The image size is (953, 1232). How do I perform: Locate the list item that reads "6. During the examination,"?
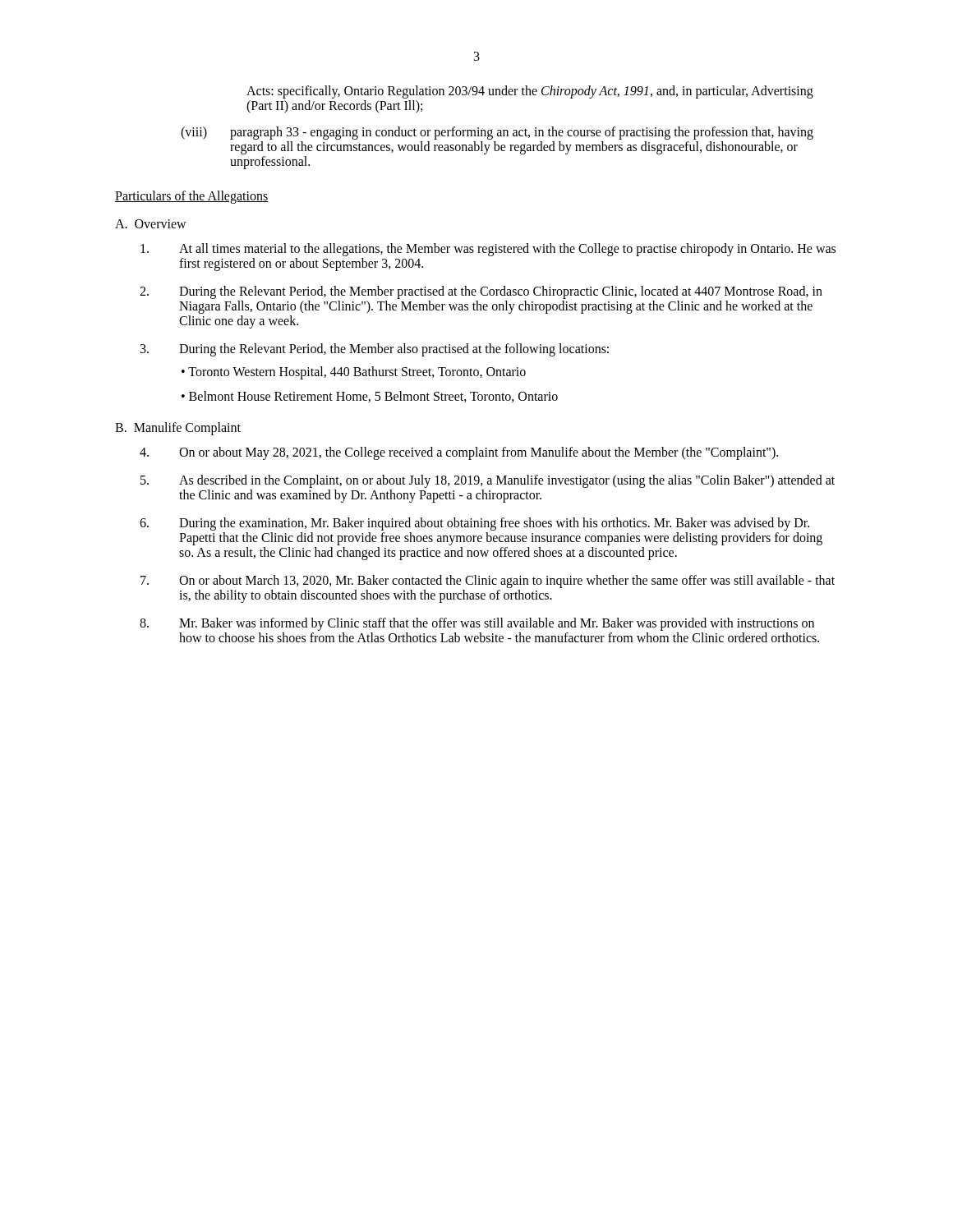click(x=489, y=538)
